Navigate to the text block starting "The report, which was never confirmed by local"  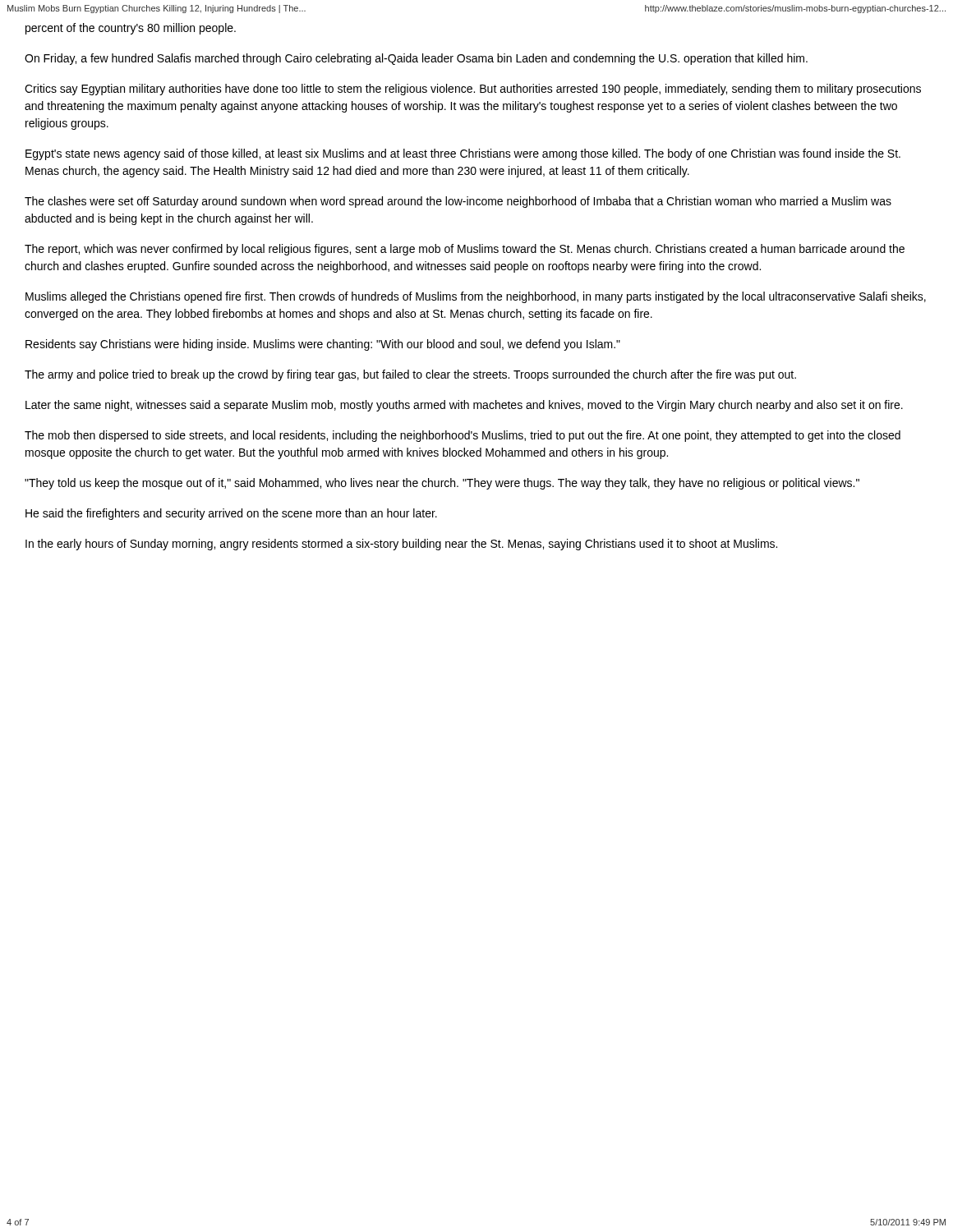465,257
